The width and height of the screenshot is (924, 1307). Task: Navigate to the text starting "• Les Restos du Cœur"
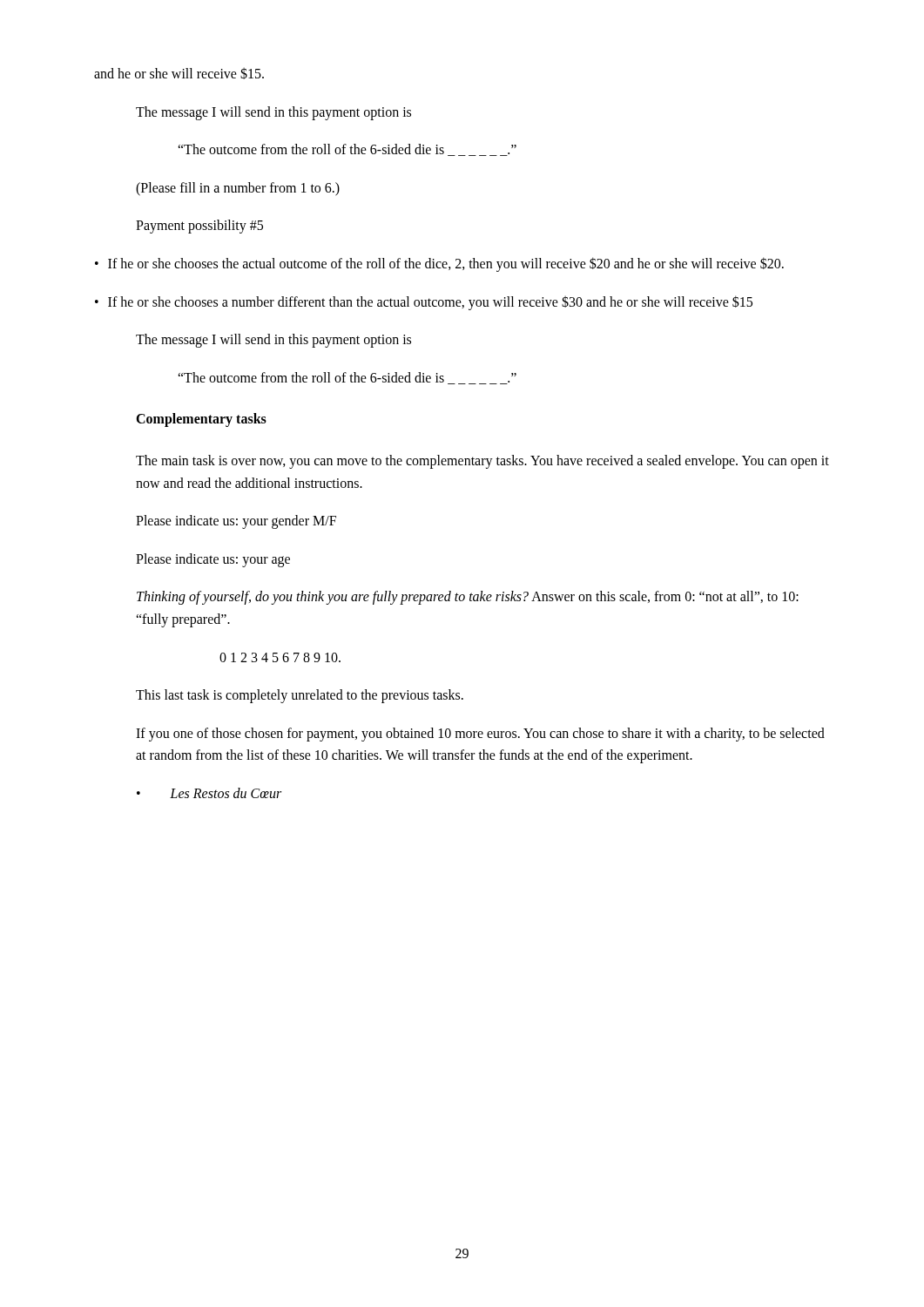[209, 793]
